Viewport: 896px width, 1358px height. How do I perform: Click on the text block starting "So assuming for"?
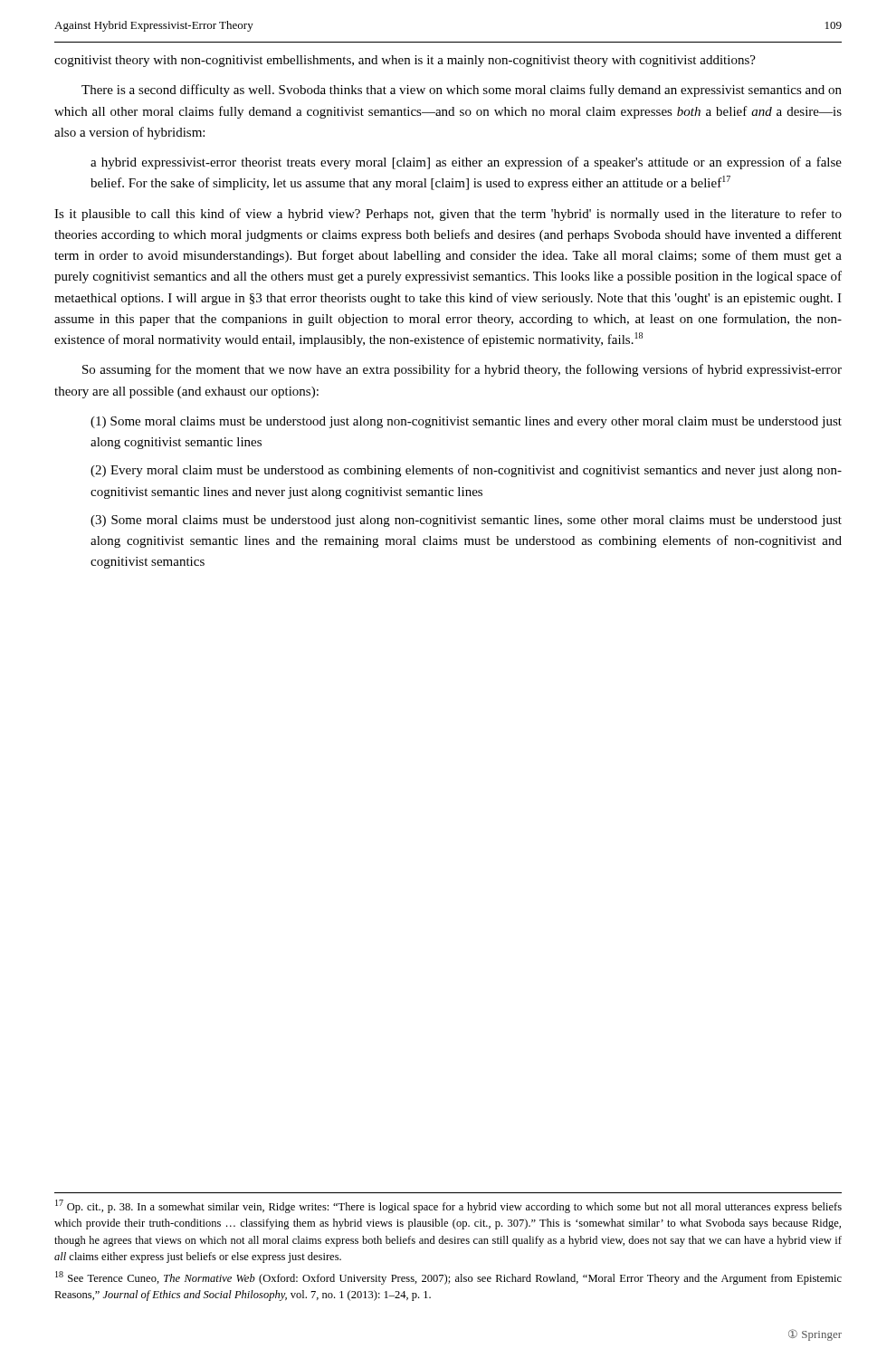448,381
